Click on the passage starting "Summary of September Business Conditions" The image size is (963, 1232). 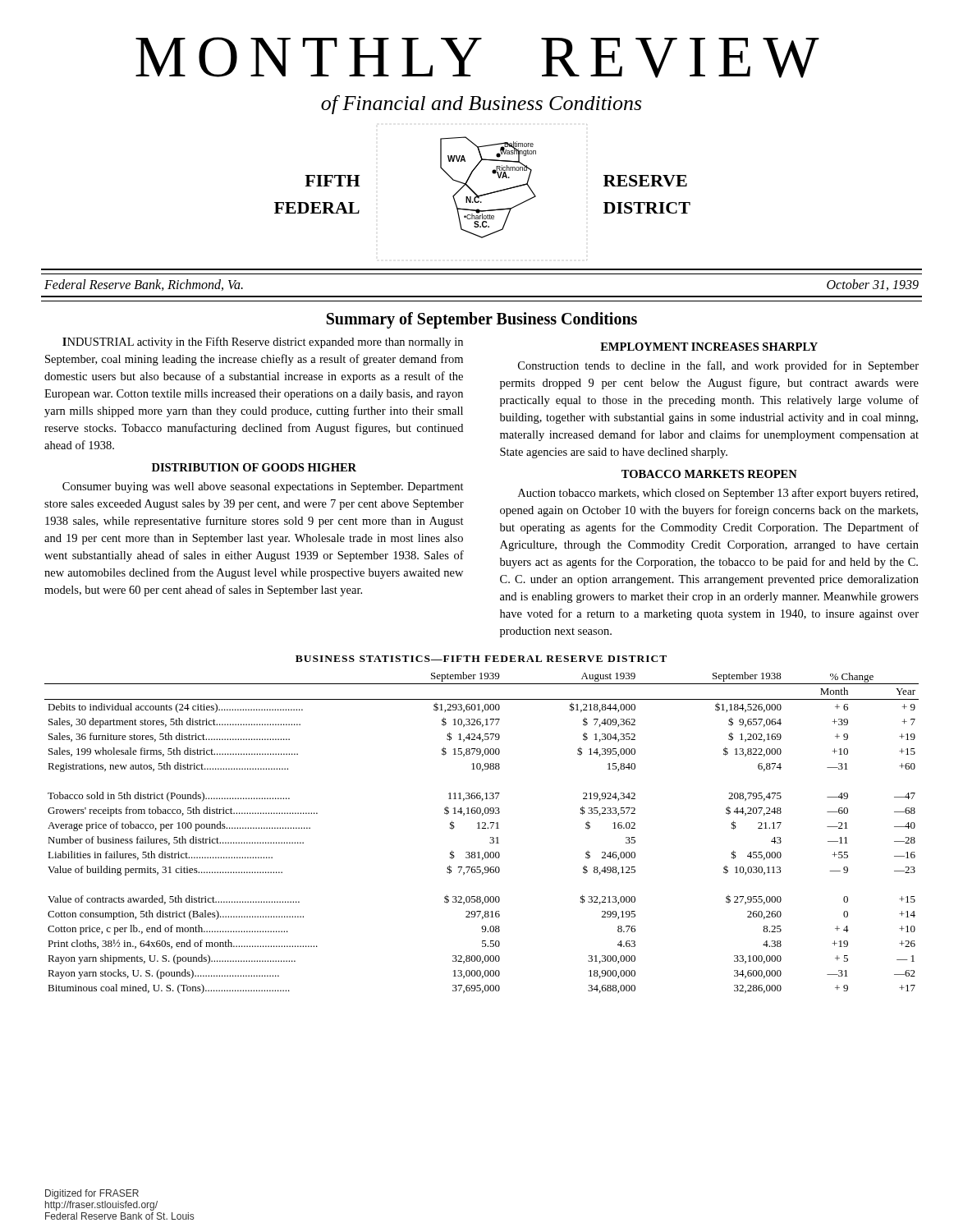[x=482, y=319]
